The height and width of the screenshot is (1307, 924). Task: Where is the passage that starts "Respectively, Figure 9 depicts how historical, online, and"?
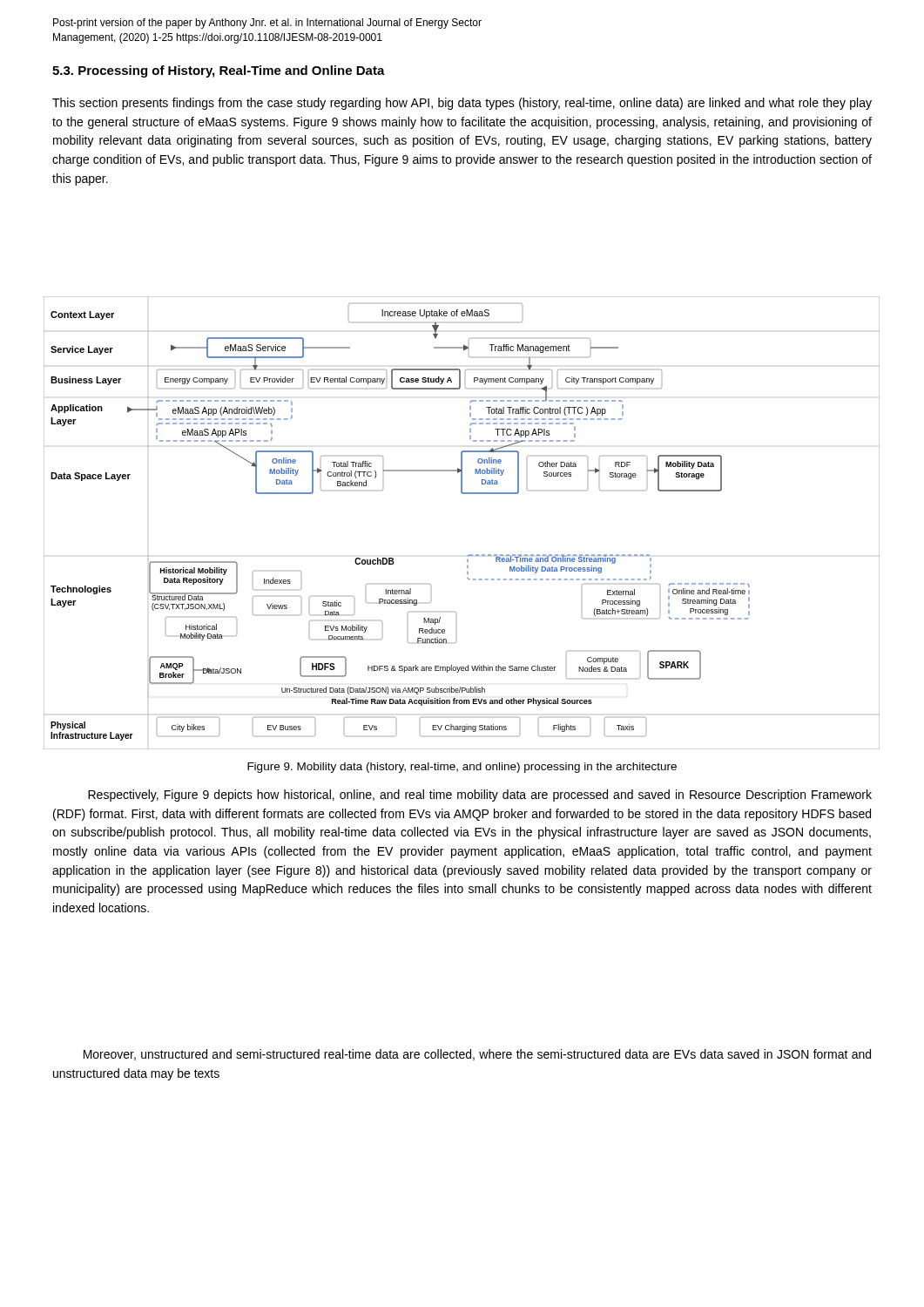pos(462,851)
